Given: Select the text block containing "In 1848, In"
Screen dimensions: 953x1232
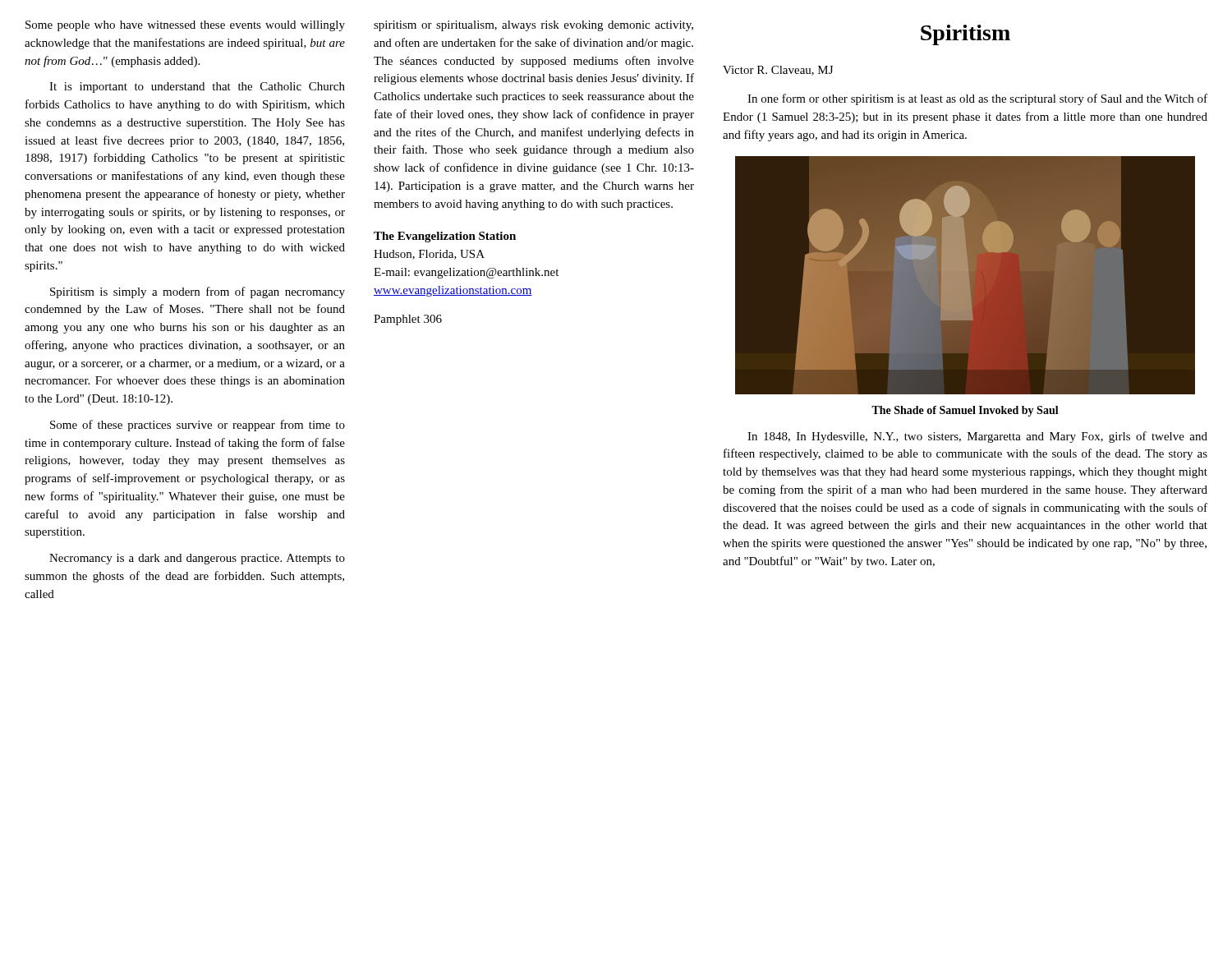Looking at the screenshot, I should pyautogui.click(x=965, y=499).
